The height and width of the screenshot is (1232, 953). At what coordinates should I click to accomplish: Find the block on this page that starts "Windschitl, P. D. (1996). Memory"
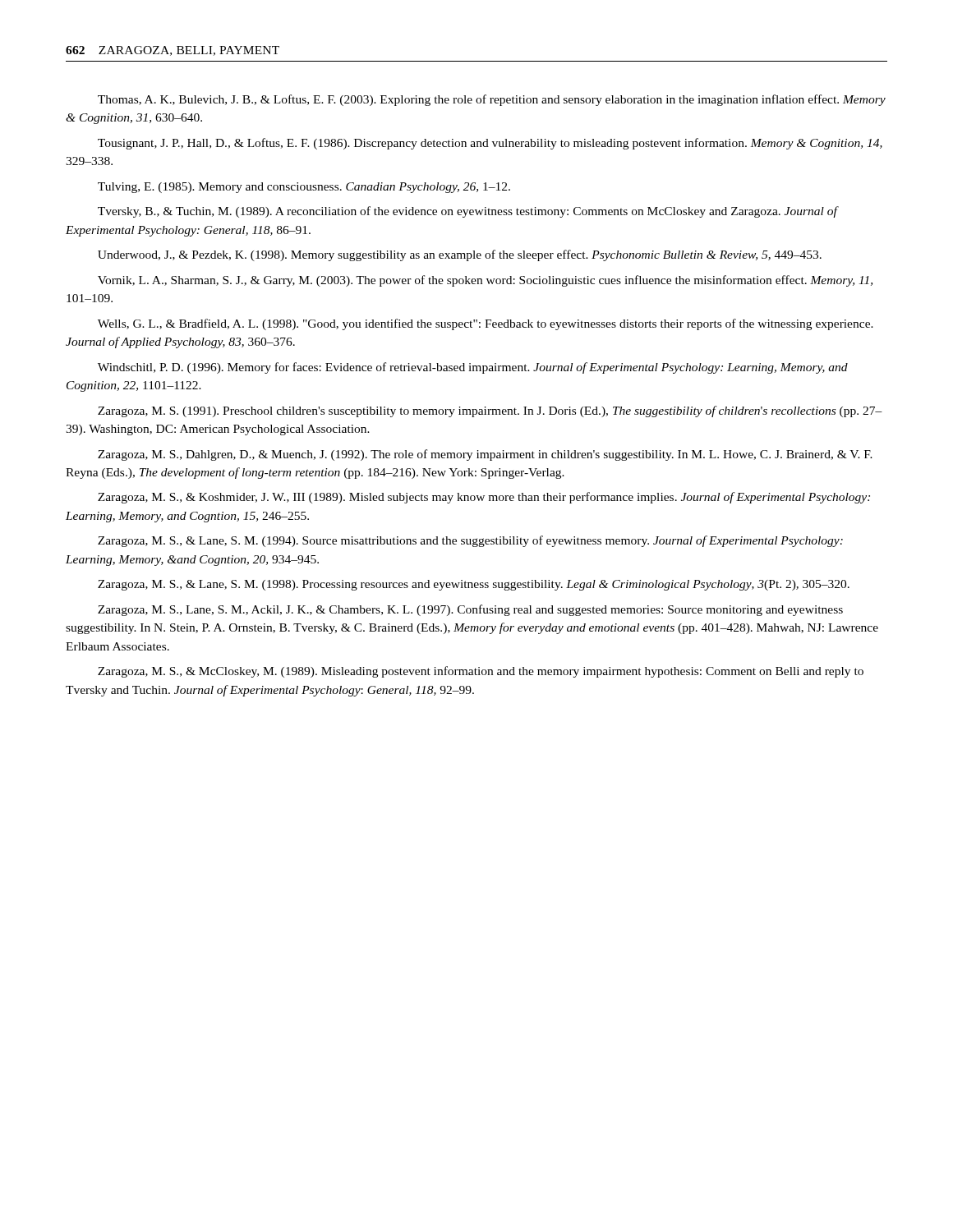457,376
